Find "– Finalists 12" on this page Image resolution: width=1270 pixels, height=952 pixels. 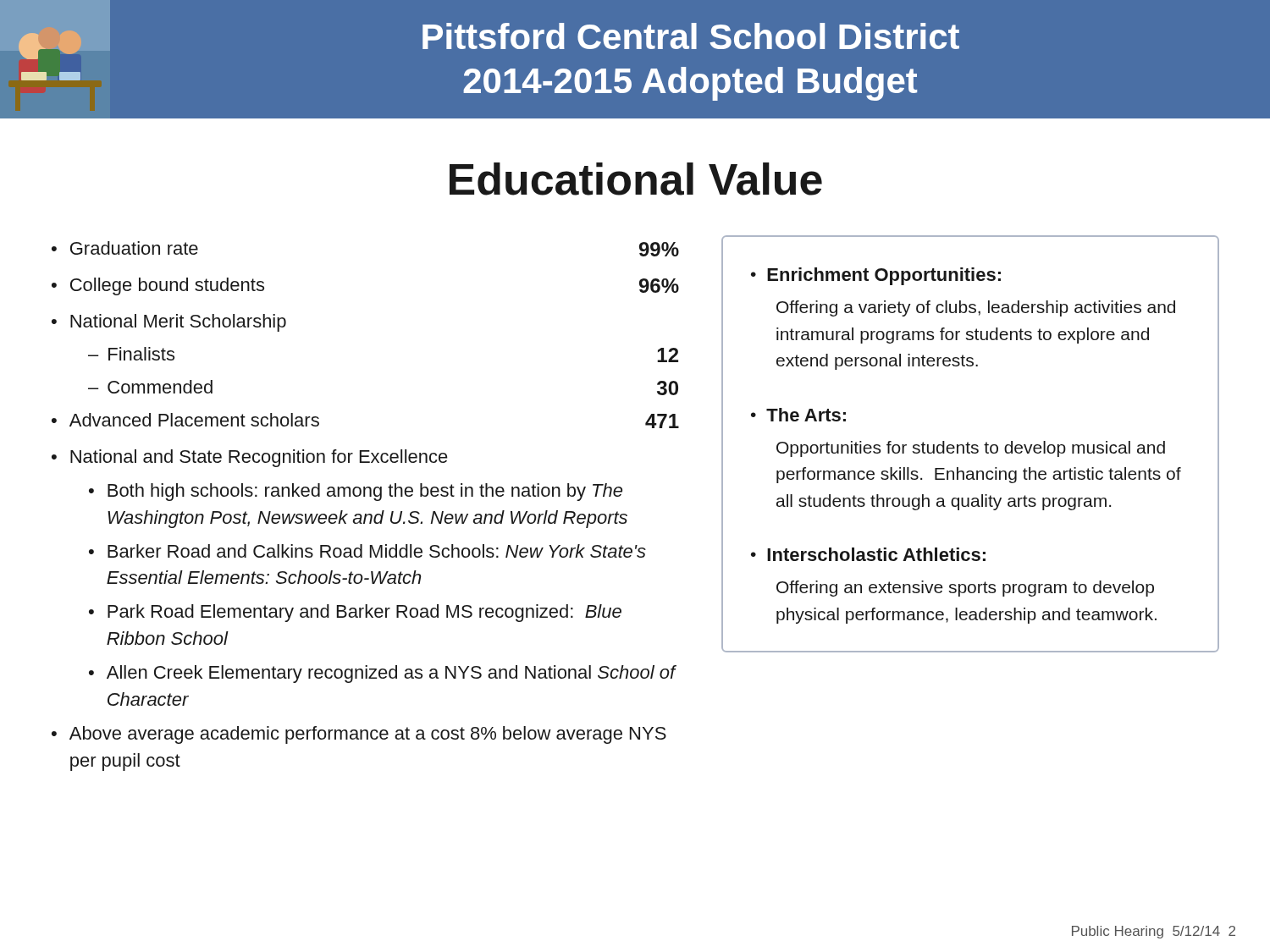tap(130, 354)
